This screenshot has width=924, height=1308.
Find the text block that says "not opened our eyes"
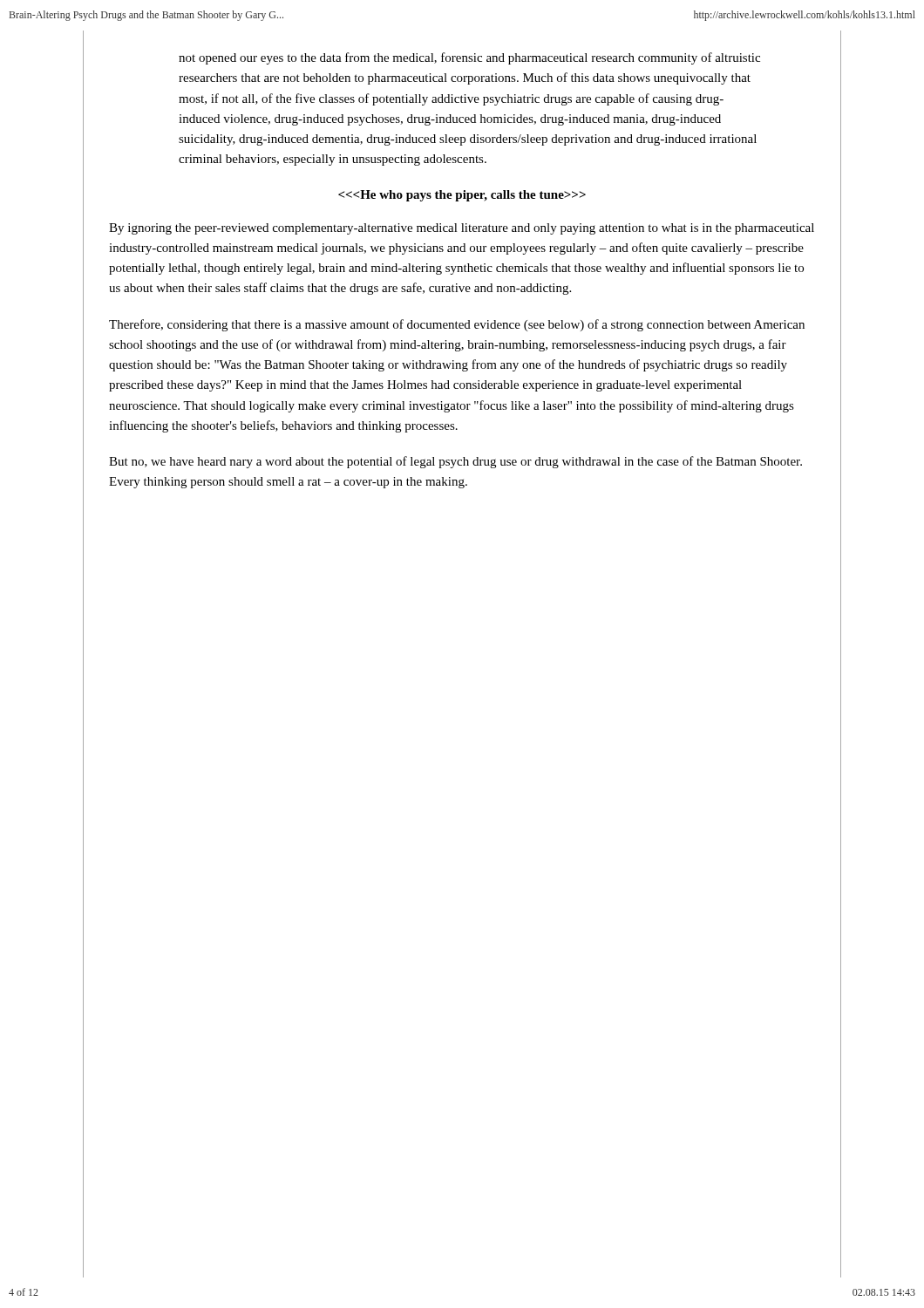470,108
